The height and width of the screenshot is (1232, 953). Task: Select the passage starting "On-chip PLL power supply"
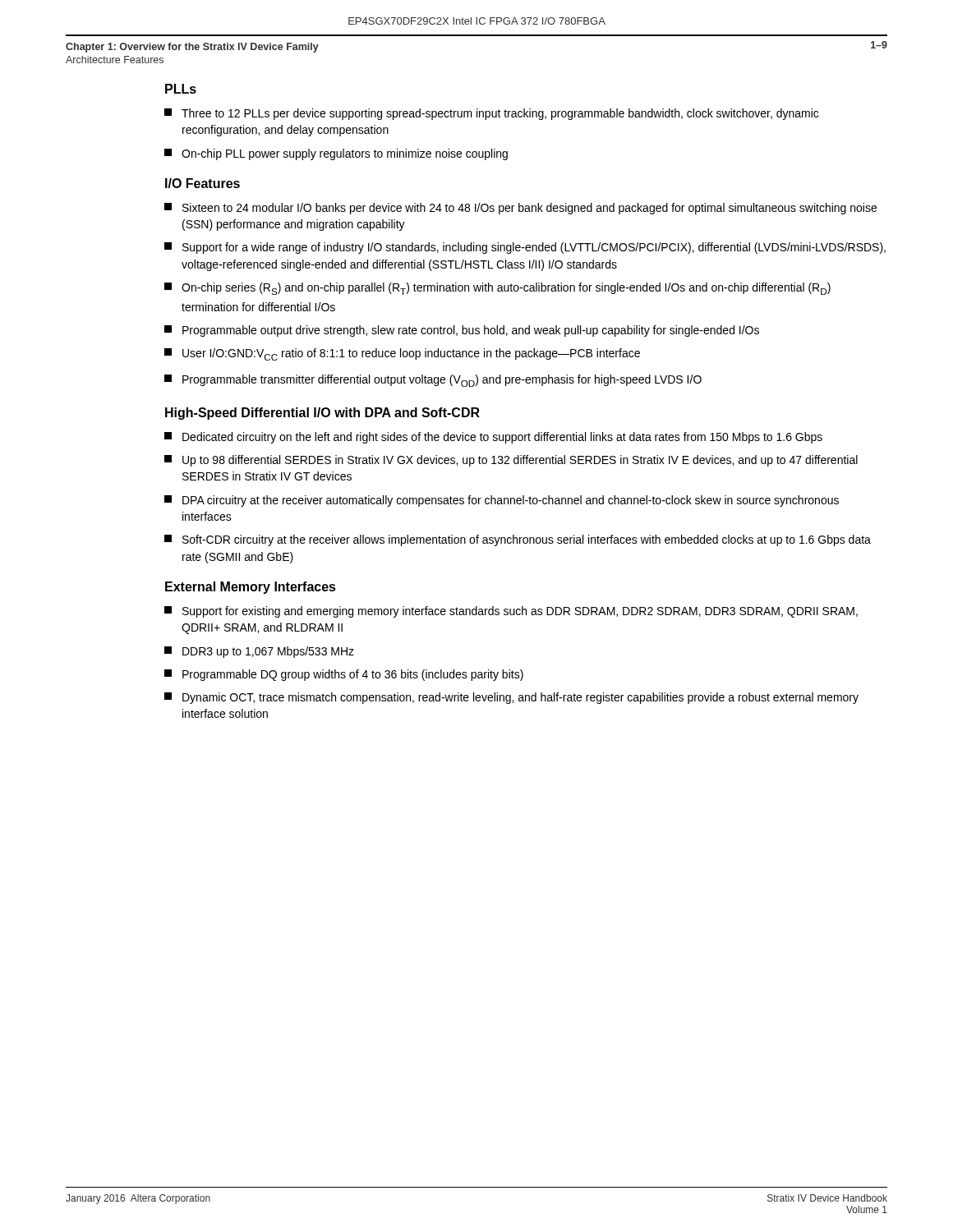336,153
